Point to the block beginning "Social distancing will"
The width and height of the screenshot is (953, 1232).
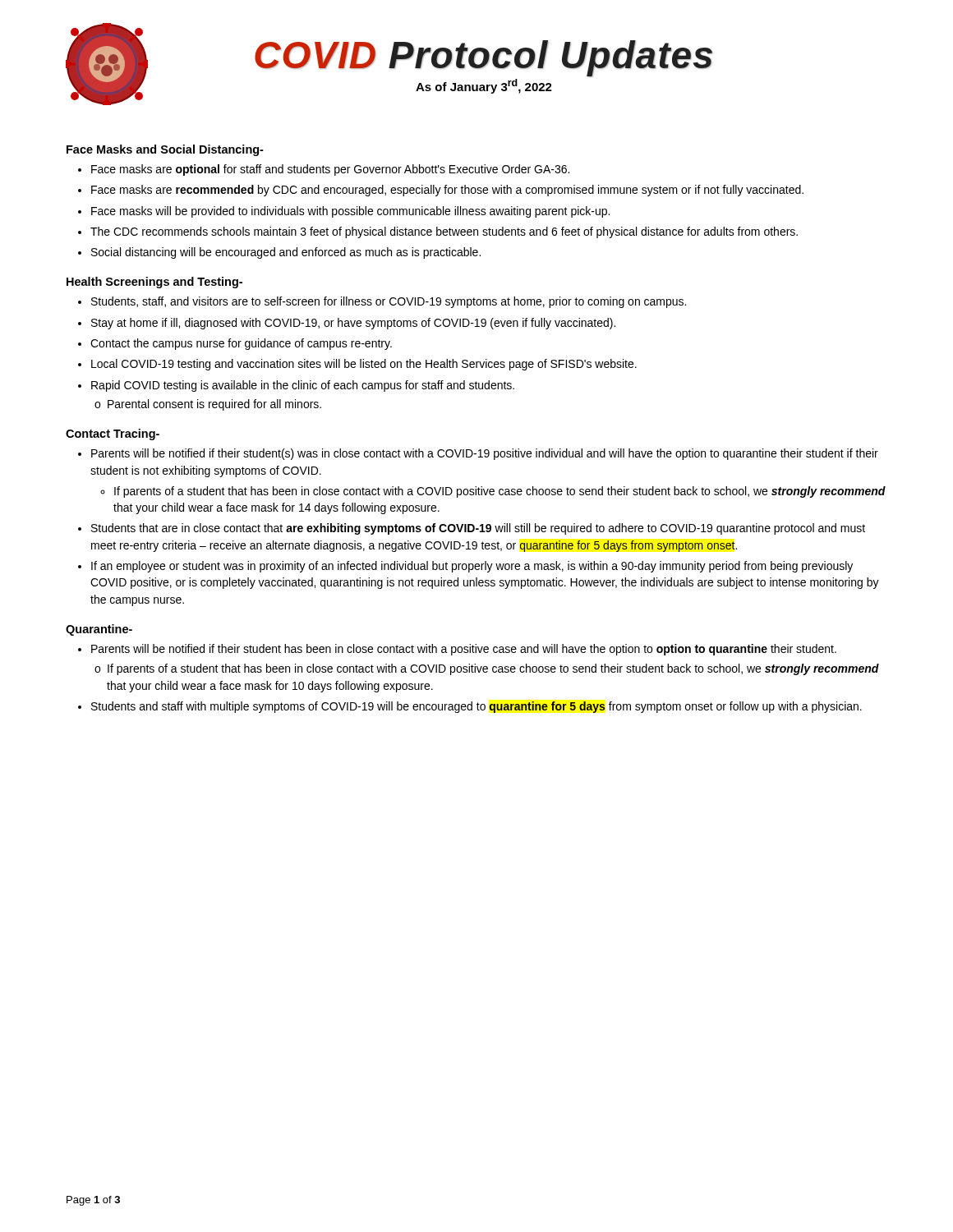[x=286, y=252]
